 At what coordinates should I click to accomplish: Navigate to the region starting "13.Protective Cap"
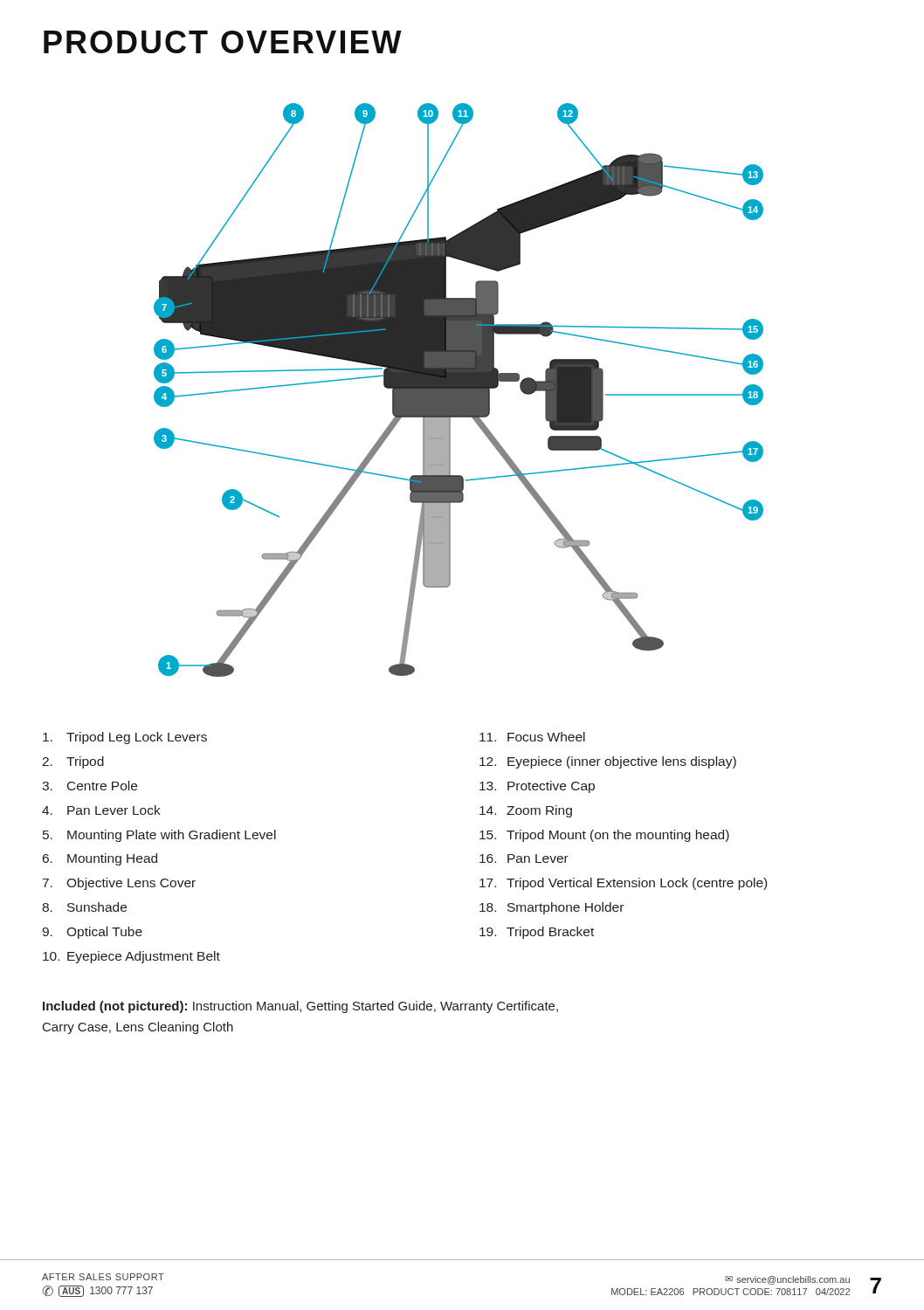[x=537, y=786]
